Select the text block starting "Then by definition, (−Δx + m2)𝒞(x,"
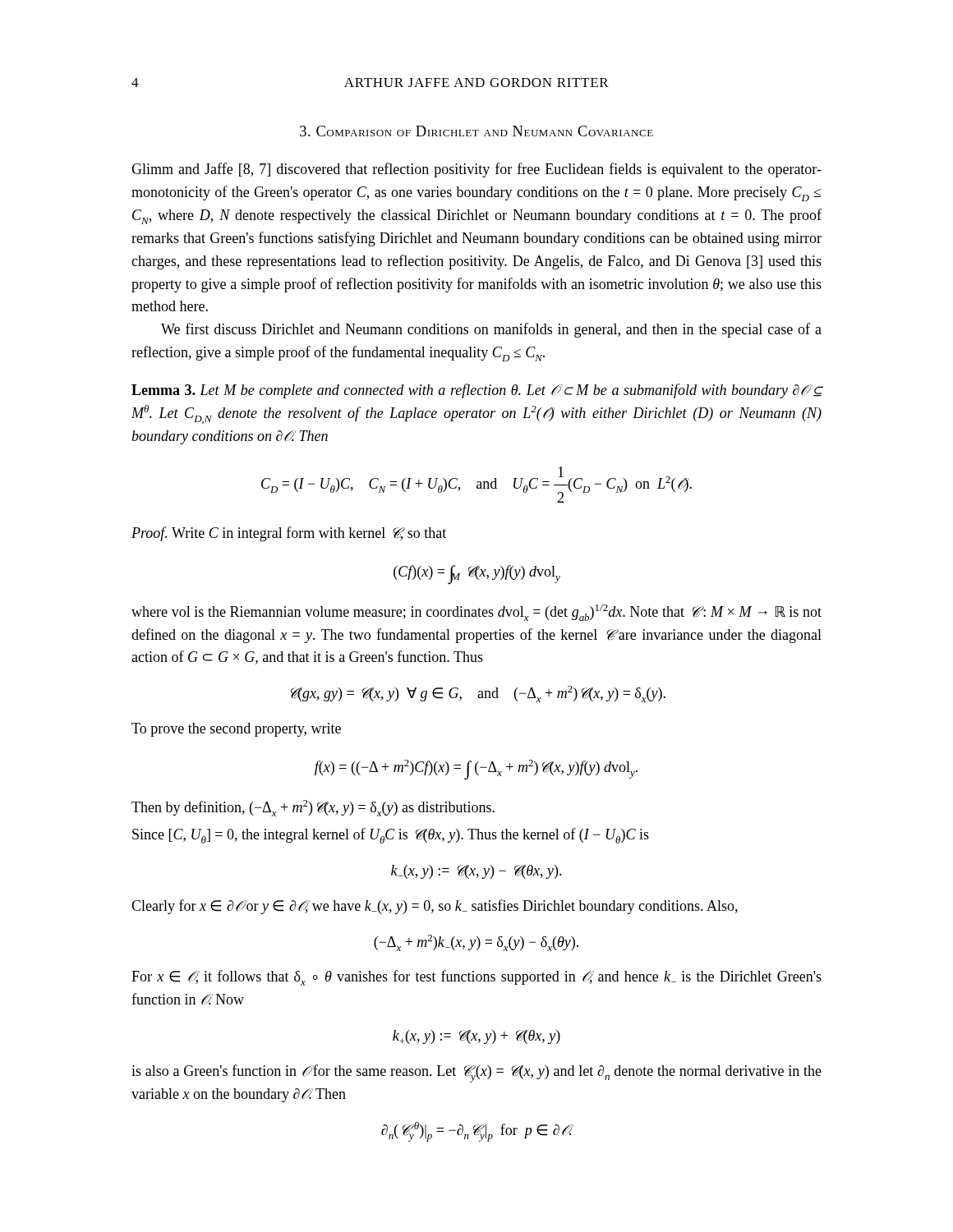This screenshot has width=953, height=1232. (313, 807)
